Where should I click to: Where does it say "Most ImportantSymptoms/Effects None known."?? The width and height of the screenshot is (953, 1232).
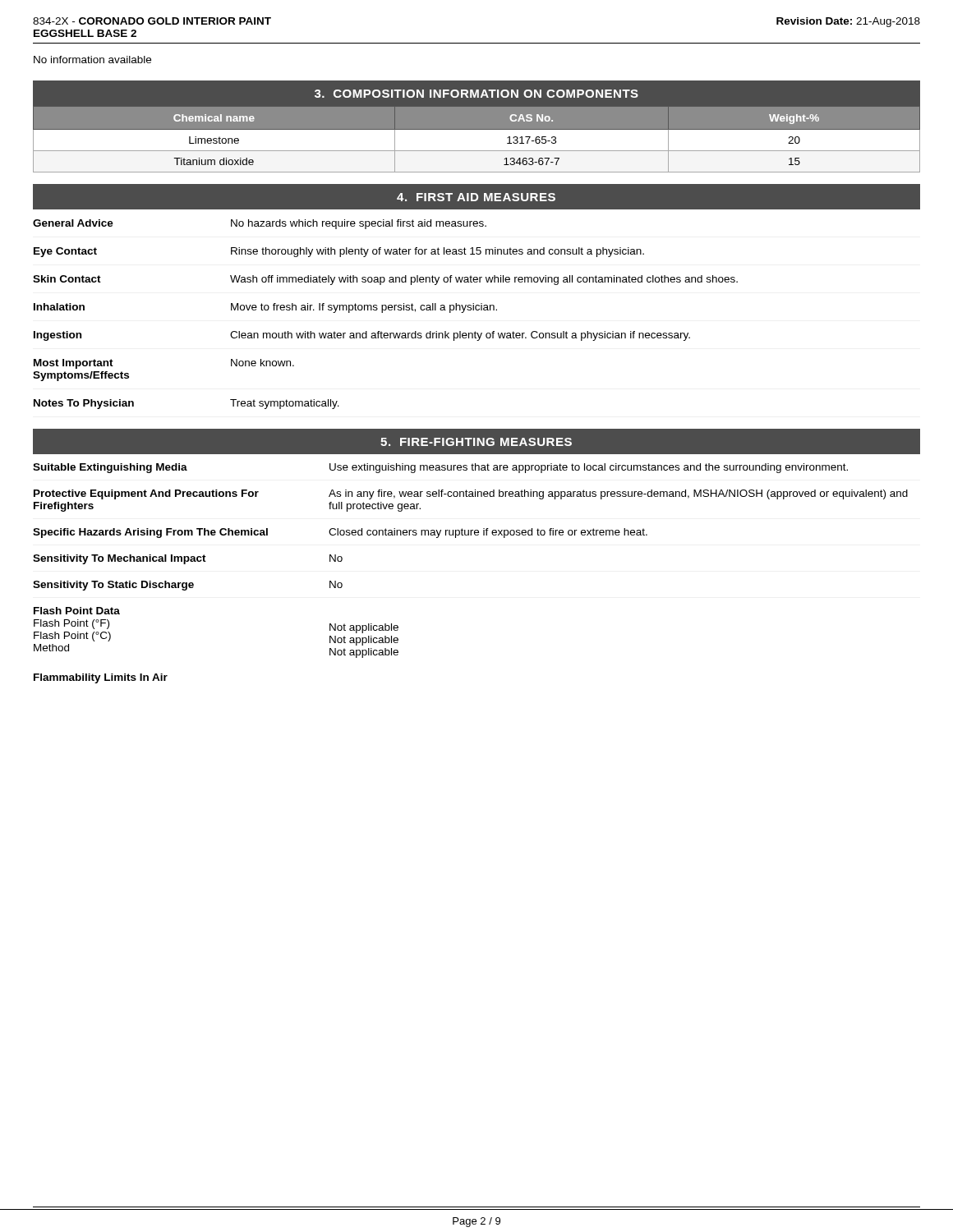pyautogui.click(x=69, y=363)
